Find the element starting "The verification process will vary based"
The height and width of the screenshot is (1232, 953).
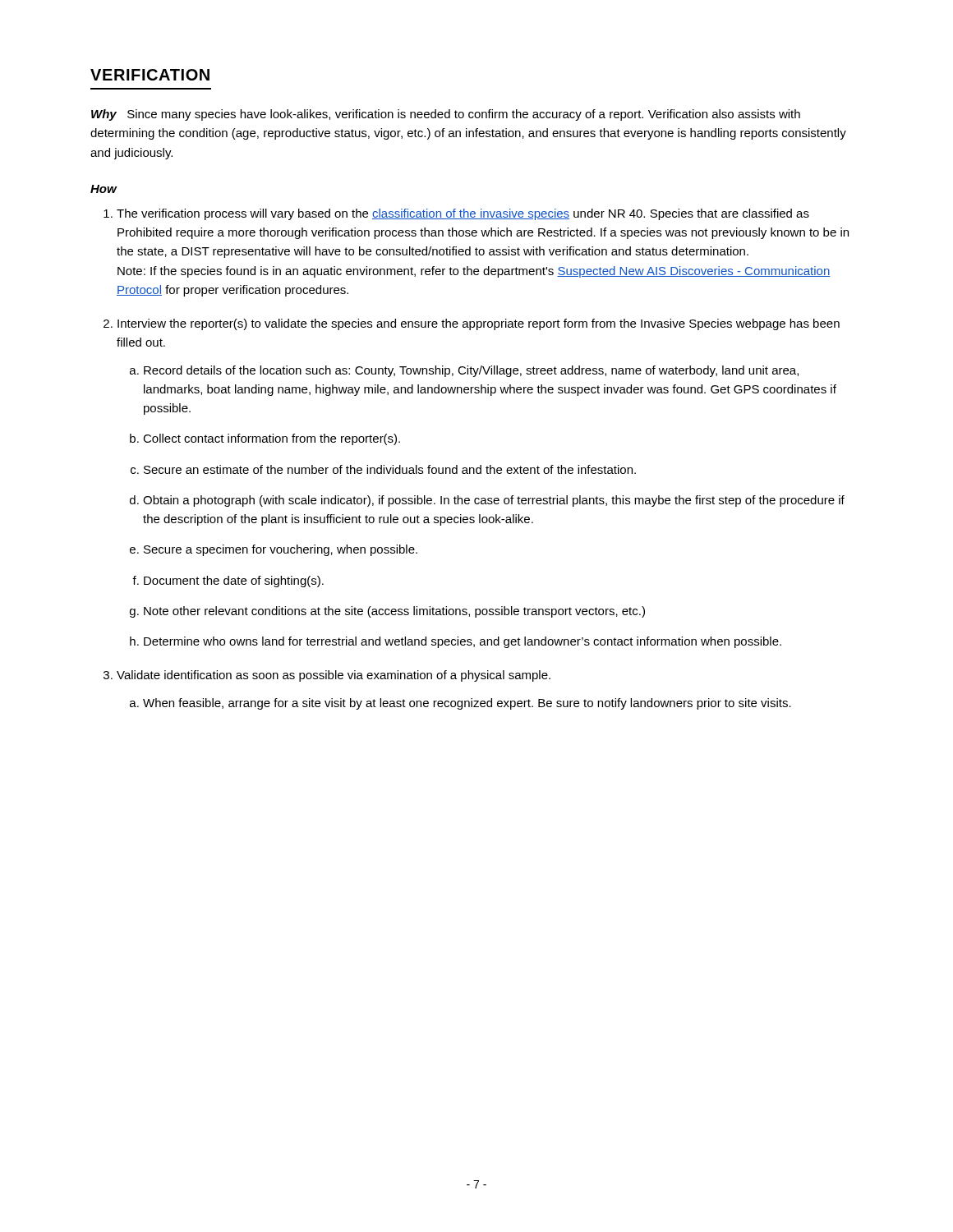click(483, 251)
